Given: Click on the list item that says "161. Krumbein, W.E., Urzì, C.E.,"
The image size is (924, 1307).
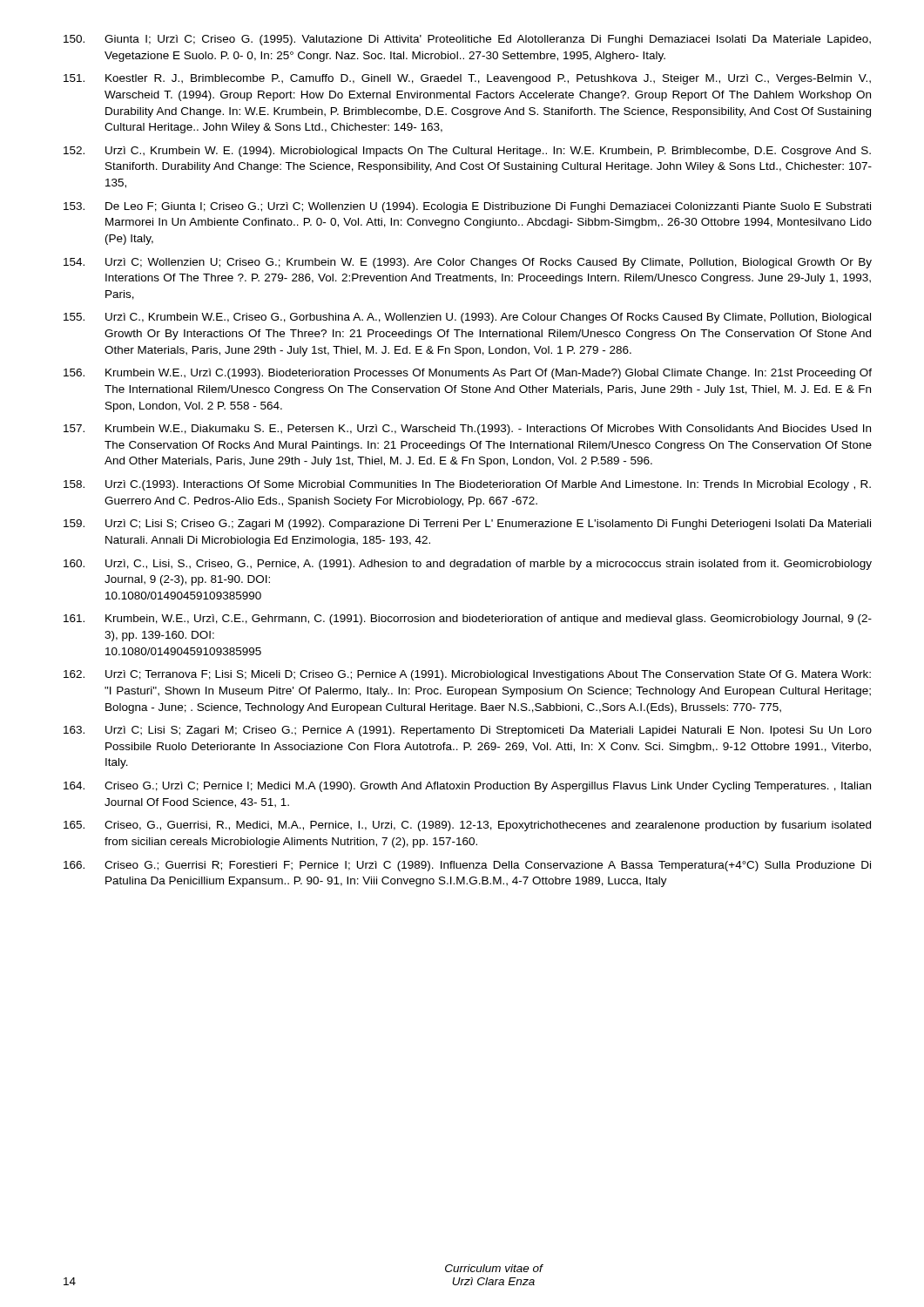Looking at the screenshot, I should 468,620.
